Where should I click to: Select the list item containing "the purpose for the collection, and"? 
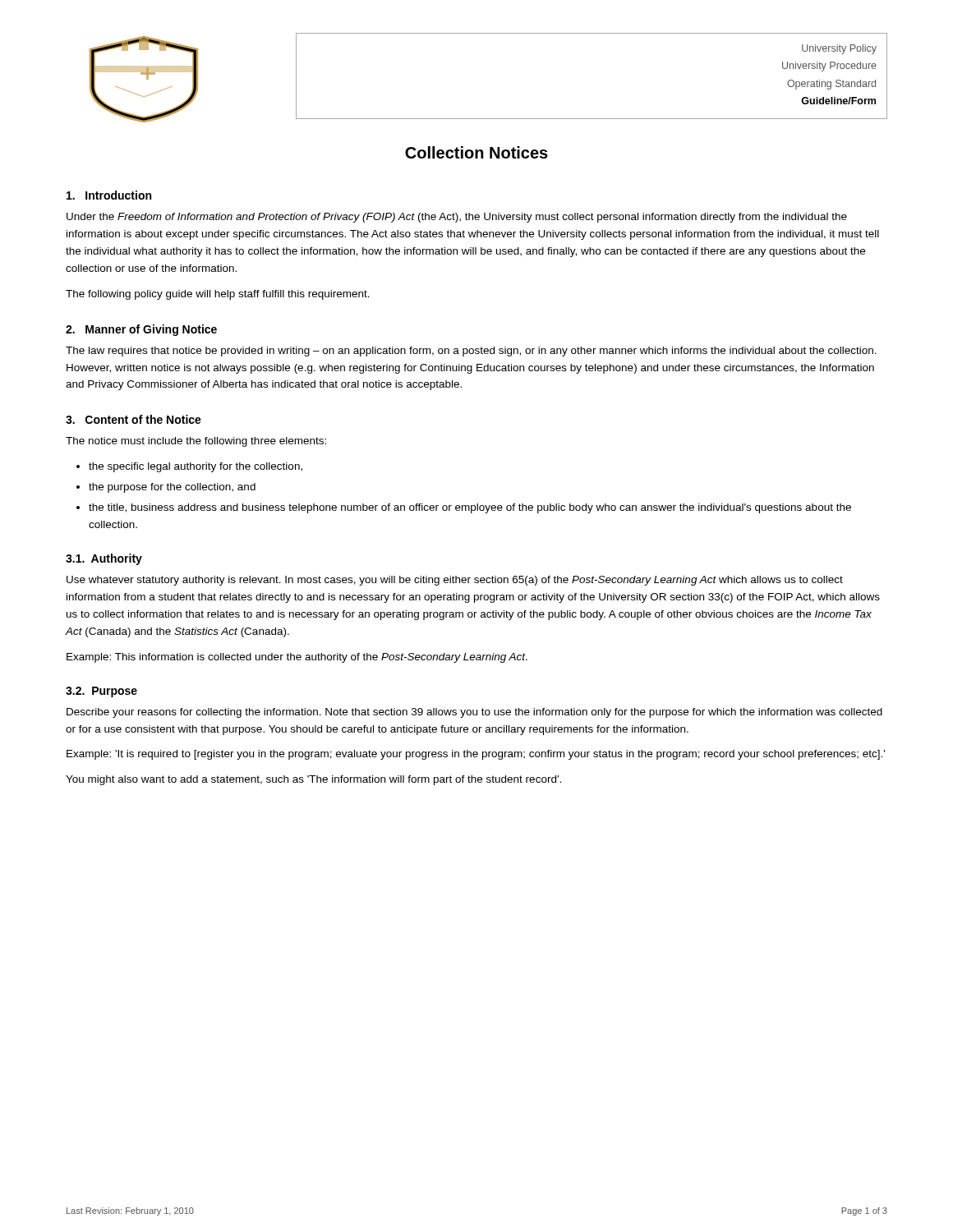point(172,487)
